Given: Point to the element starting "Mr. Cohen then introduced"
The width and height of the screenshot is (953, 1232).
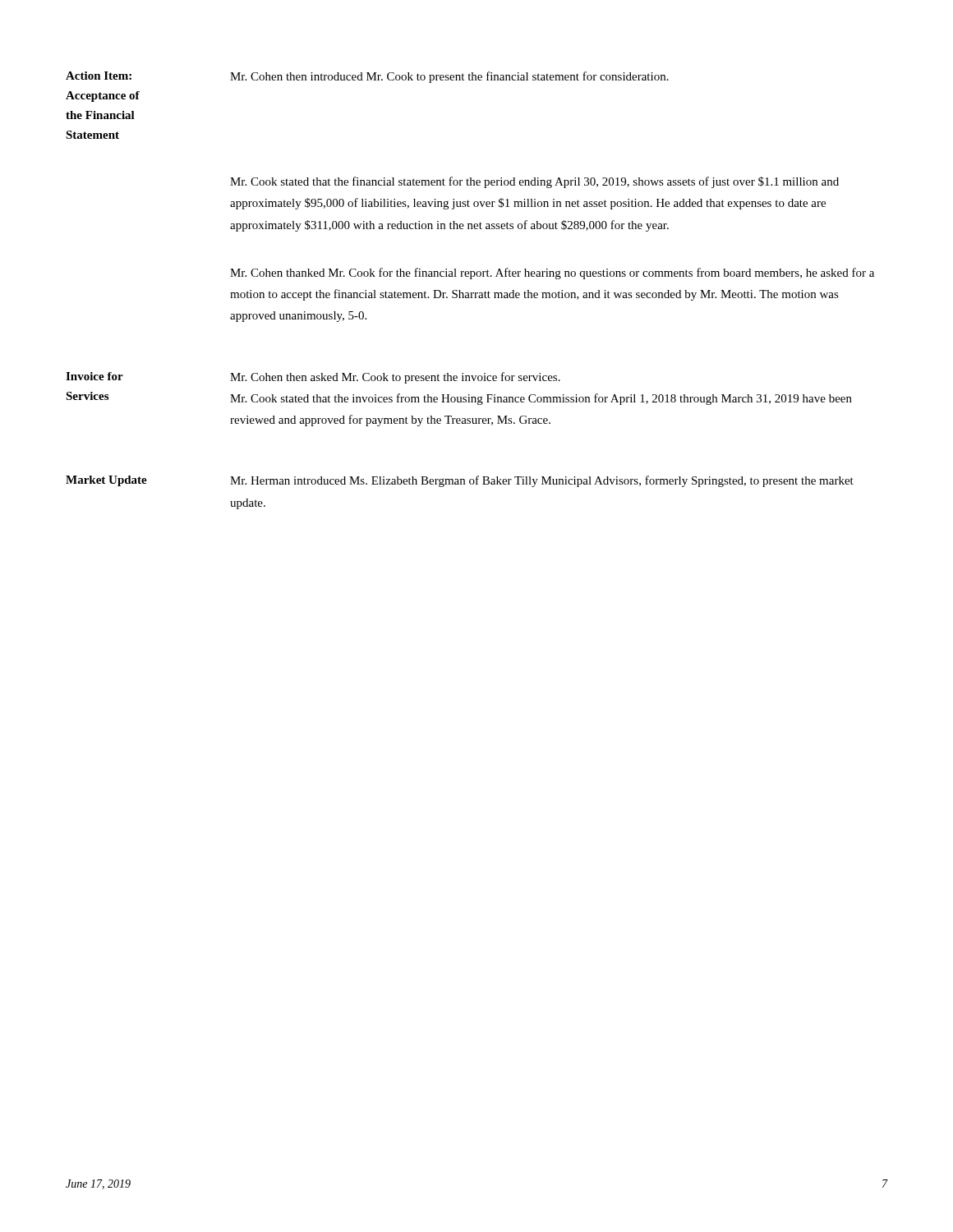Looking at the screenshot, I should click(x=450, y=76).
